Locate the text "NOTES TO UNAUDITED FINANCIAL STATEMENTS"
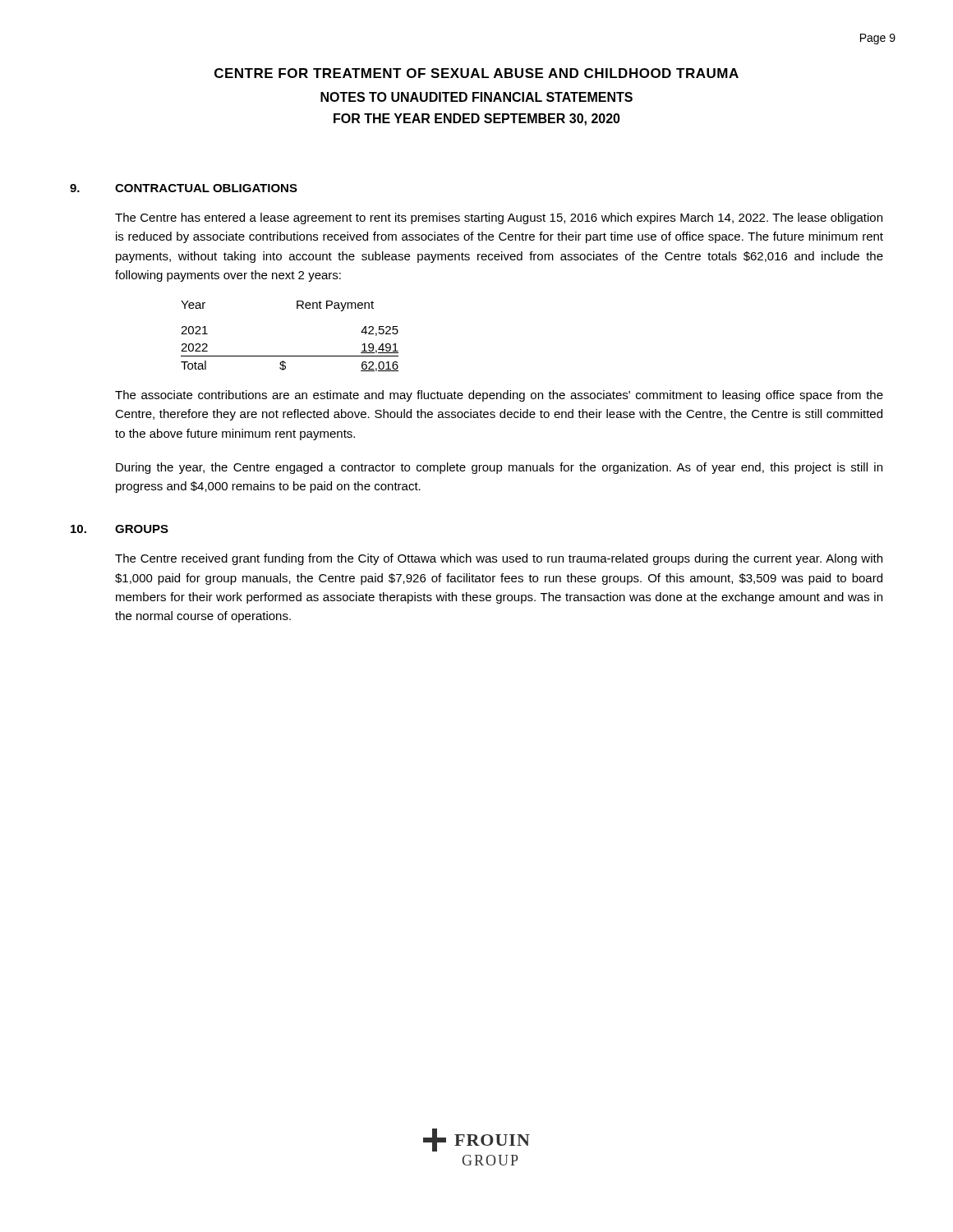The height and width of the screenshot is (1232, 953). (x=476, y=97)
